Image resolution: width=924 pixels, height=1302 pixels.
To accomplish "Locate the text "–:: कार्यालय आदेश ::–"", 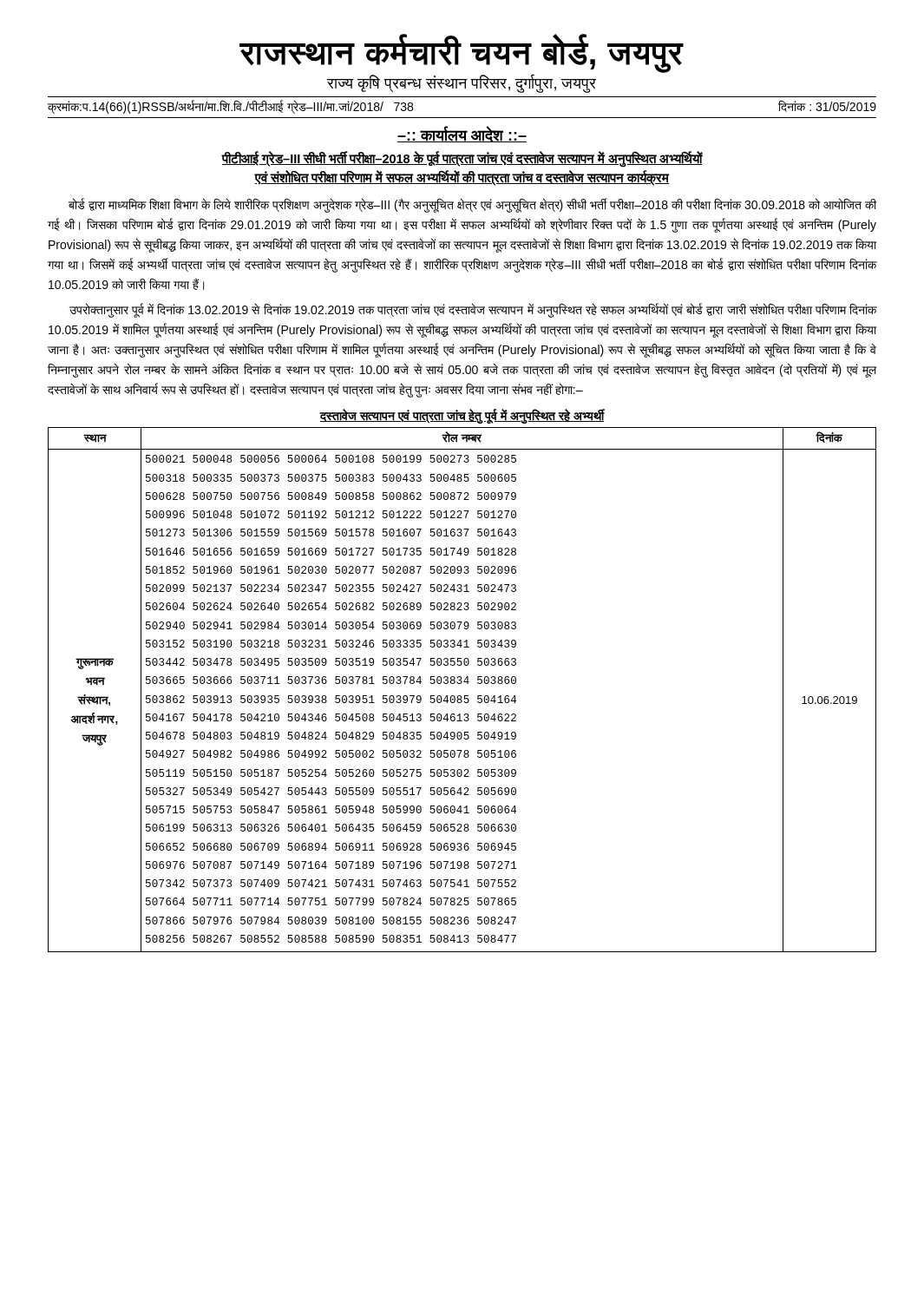I will tap(462, 135).
